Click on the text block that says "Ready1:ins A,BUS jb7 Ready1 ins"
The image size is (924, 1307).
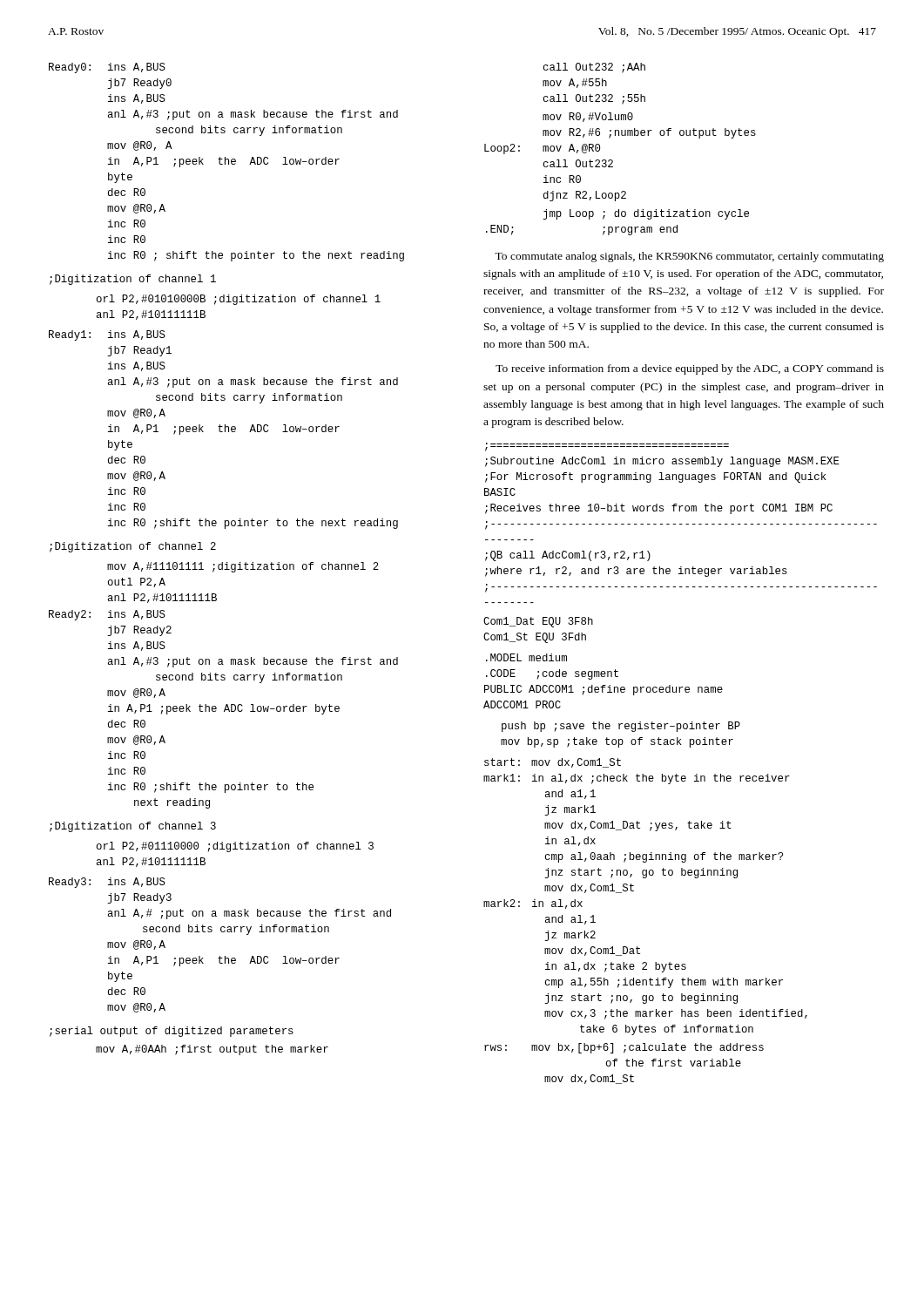coord(248,430)
